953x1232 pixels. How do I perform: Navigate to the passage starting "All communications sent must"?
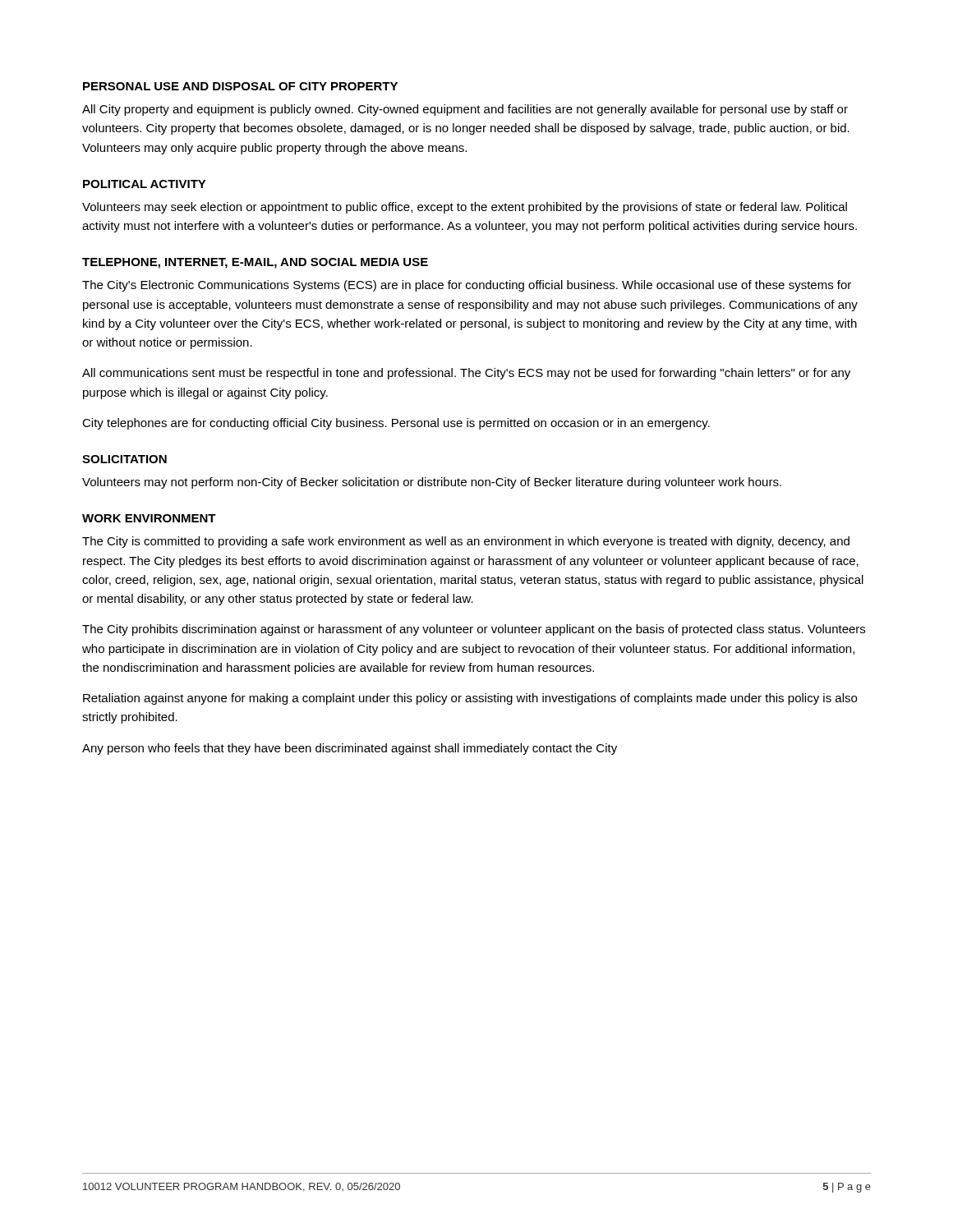[x=466, y=382]
